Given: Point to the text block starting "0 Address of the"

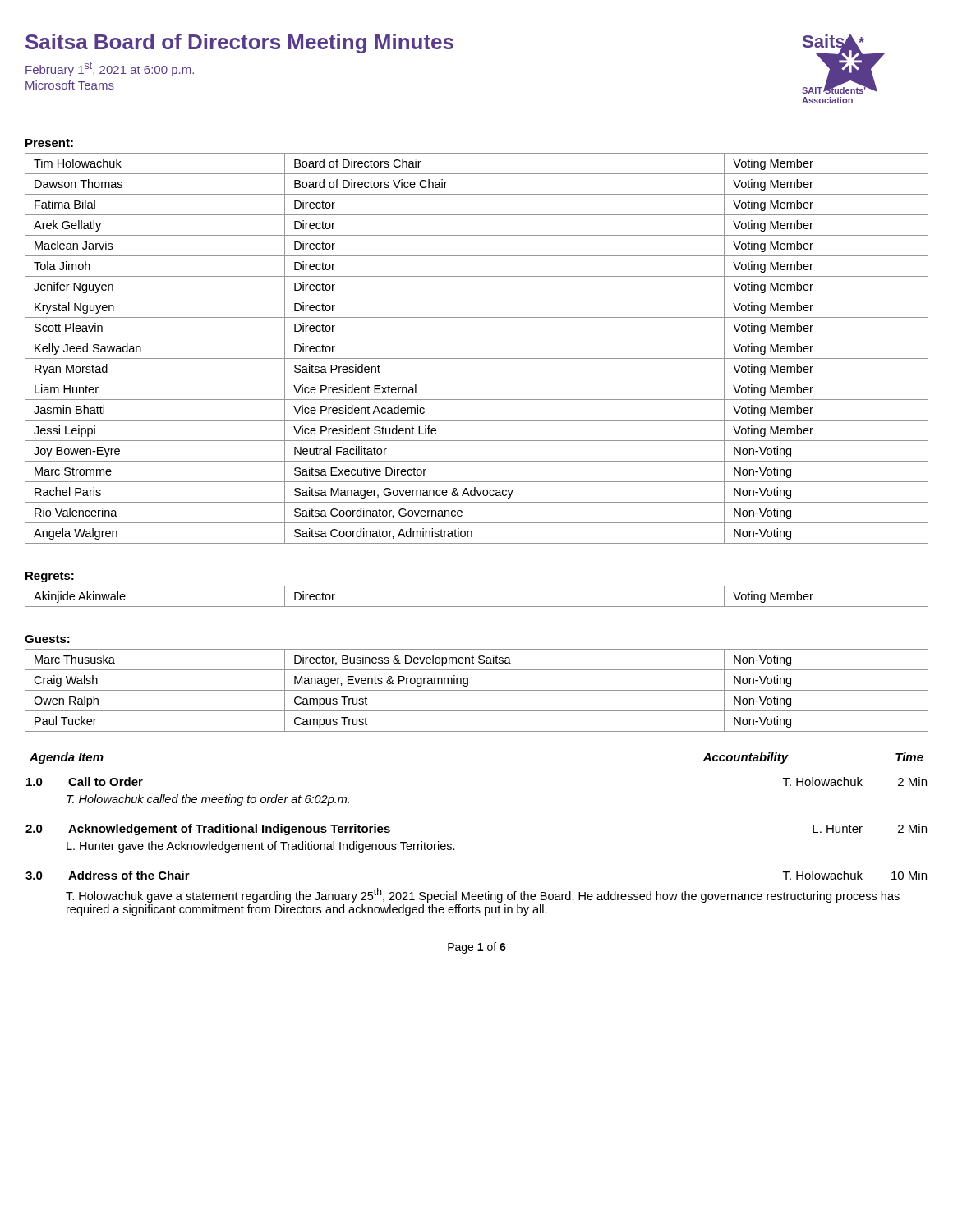Looking at the screenshot, I should (476, 891).
